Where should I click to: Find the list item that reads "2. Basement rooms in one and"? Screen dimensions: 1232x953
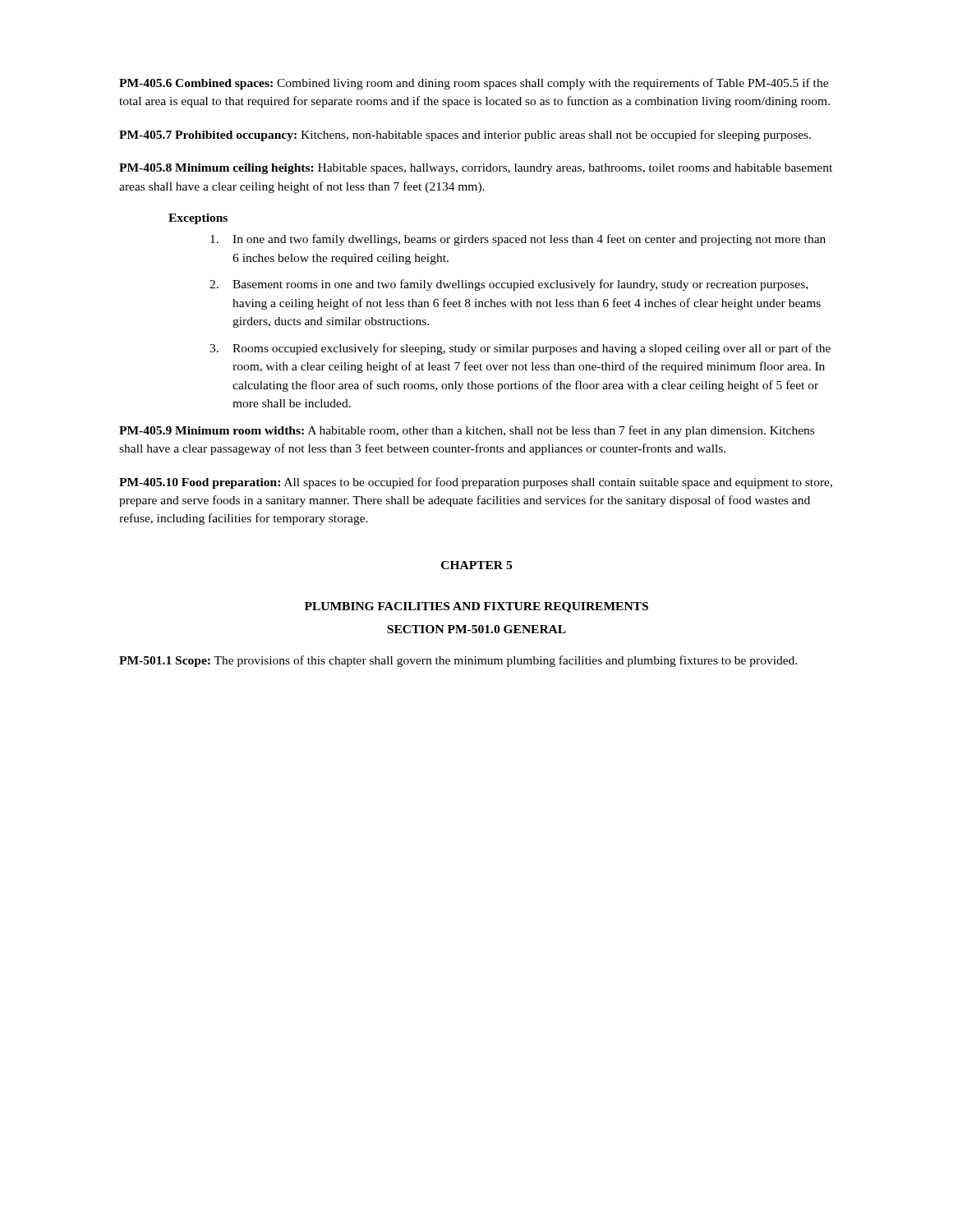(x=522, y=303)
